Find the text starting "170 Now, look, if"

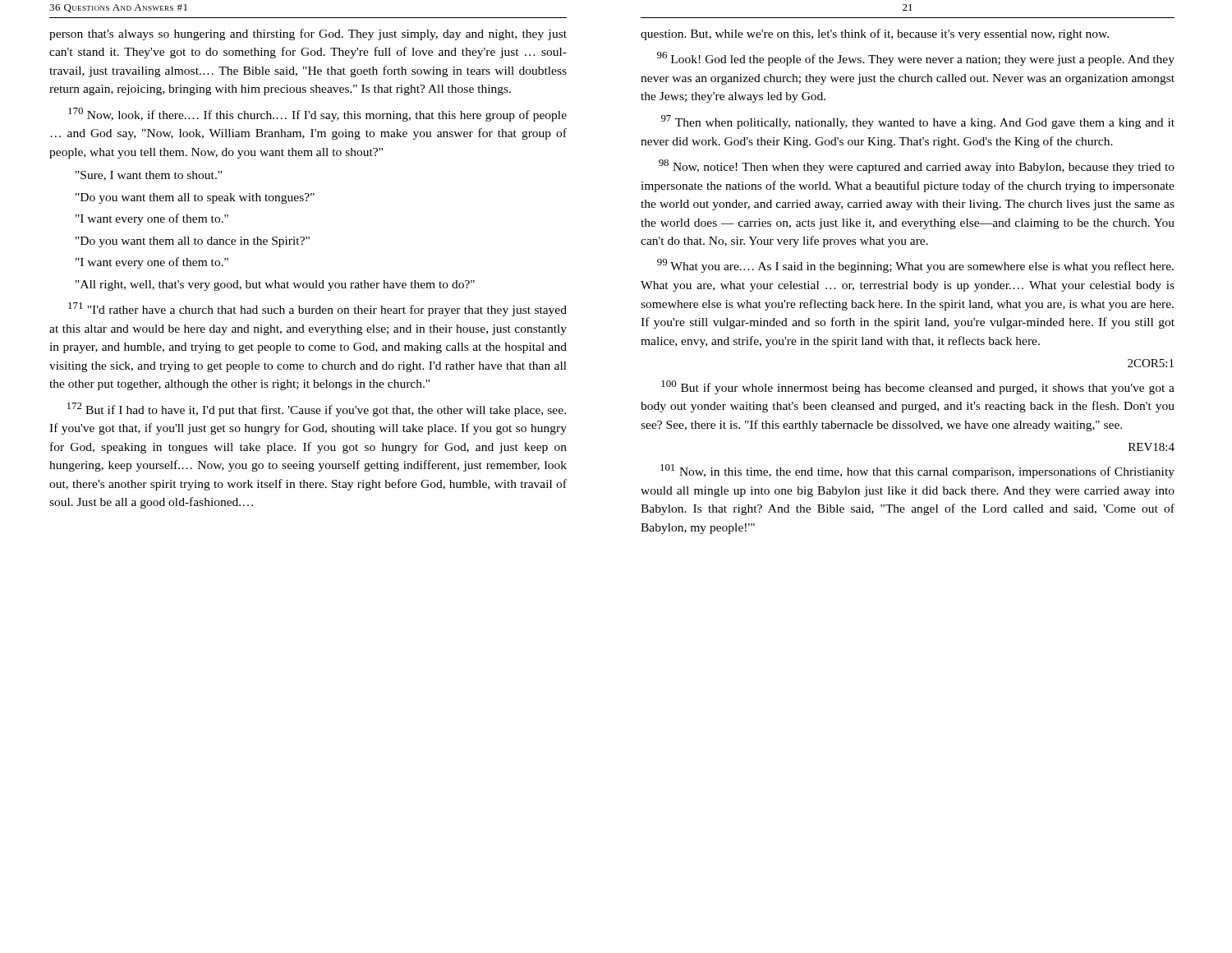click(x=308, y=131)
